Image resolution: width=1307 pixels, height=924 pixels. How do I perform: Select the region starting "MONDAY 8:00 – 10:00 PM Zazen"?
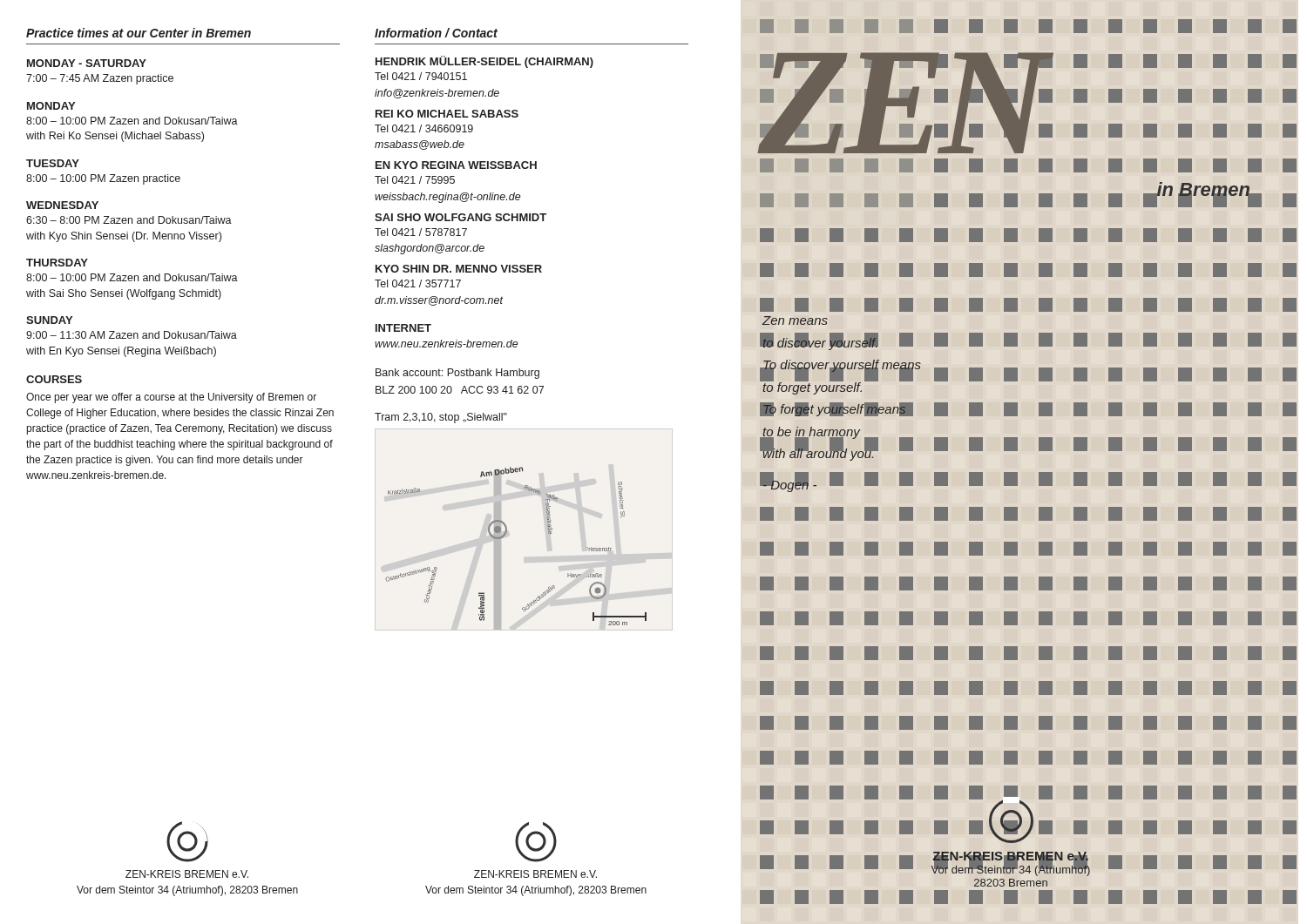pyautogui.click(x=187, y=122)
